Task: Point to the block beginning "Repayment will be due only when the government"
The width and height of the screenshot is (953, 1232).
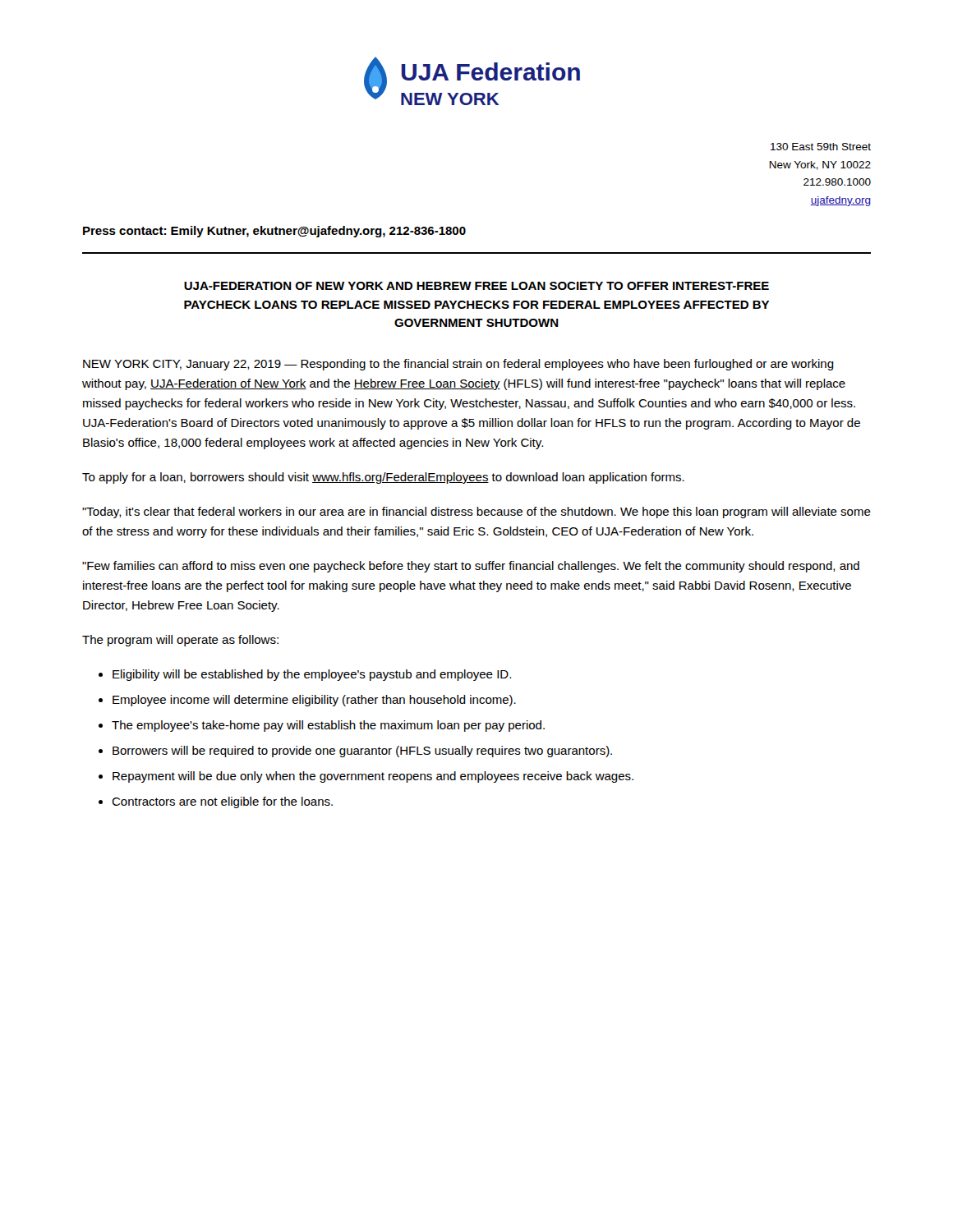Action: (373, 776)
